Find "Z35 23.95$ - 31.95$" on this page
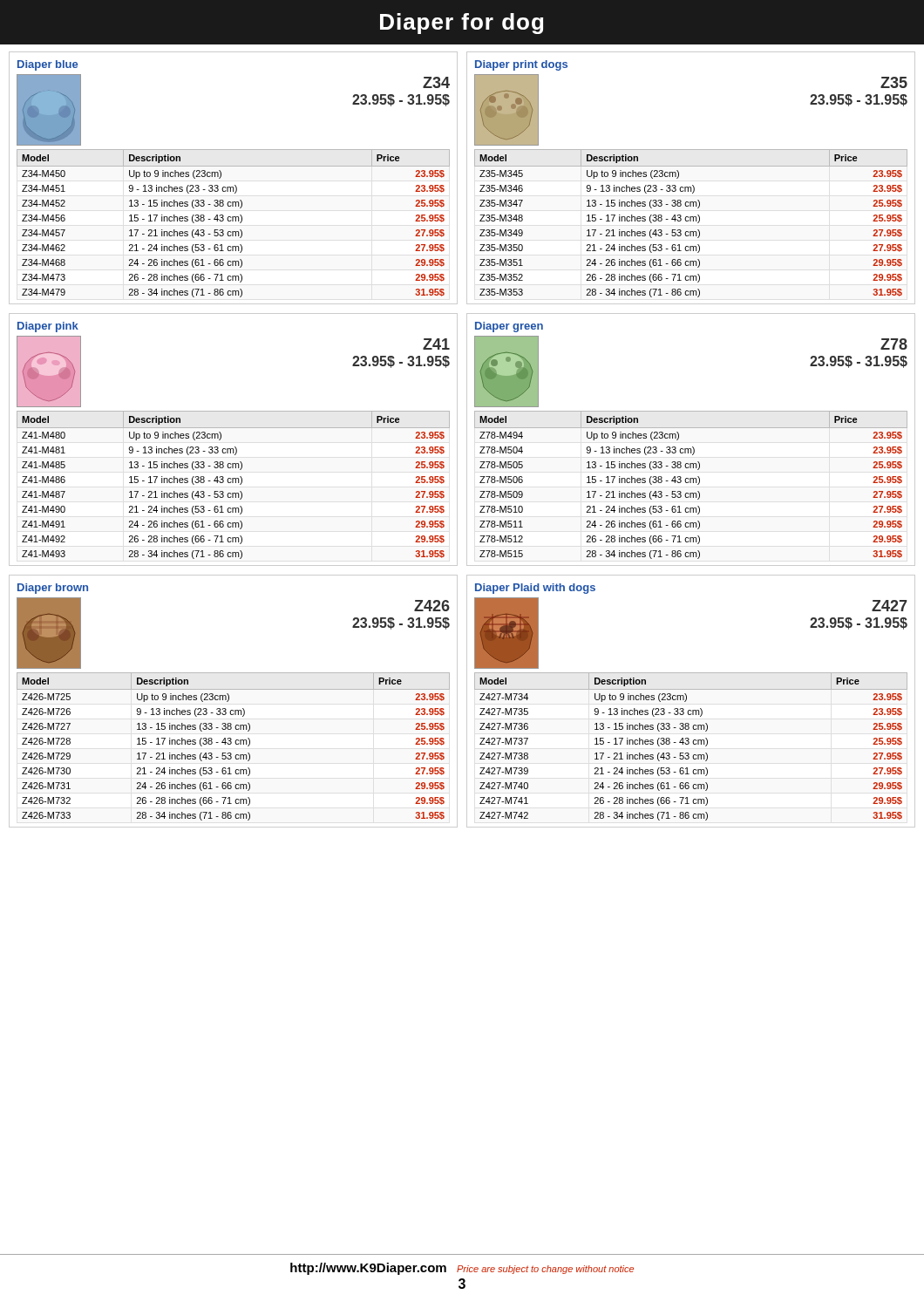The width and height of the screenshot is (924, 1308). point(894,82)
